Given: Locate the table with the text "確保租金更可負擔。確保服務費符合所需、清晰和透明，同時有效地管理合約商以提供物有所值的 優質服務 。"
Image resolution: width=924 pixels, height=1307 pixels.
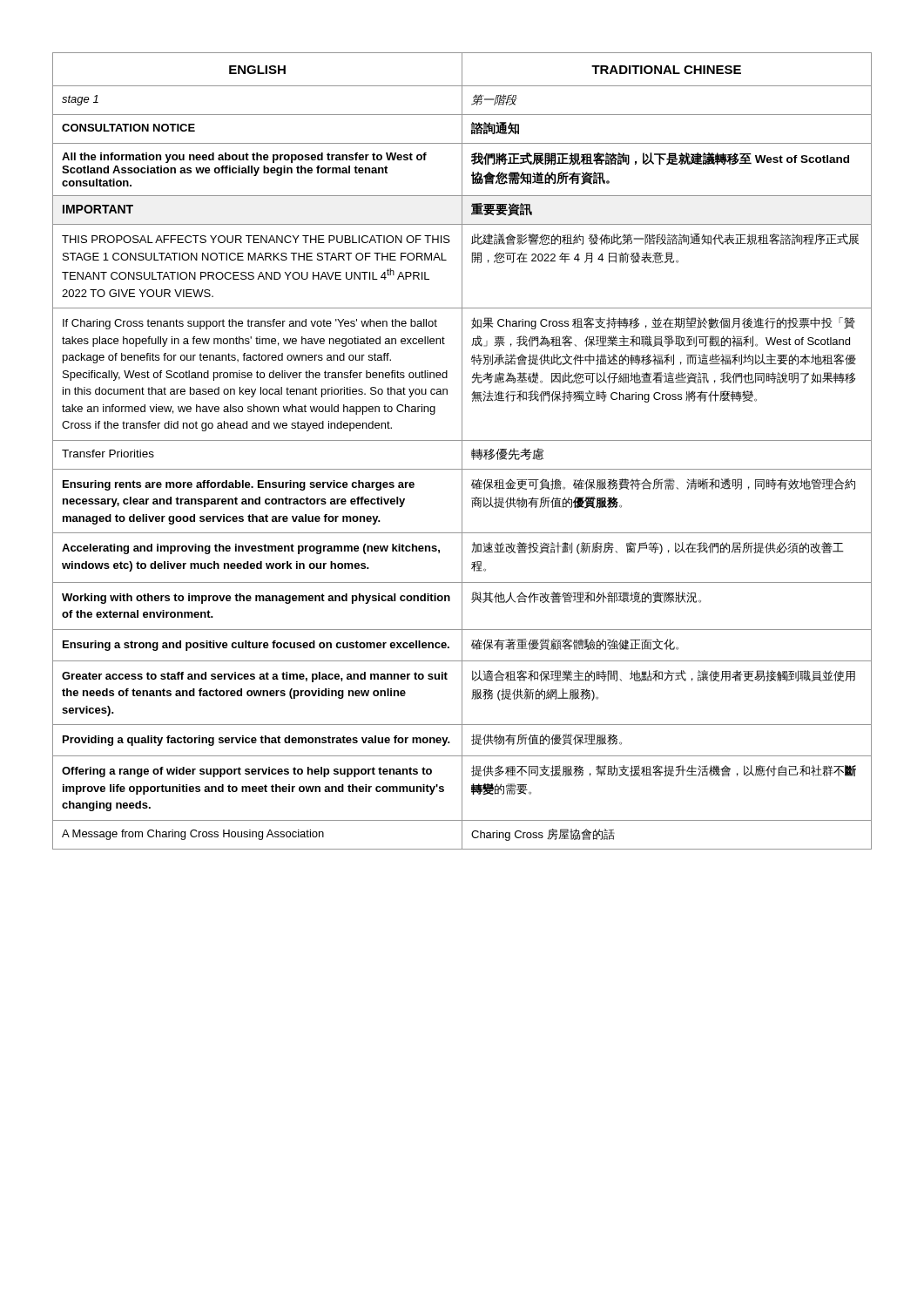Looking at the screenshot, I should click(x=462, y=451).
